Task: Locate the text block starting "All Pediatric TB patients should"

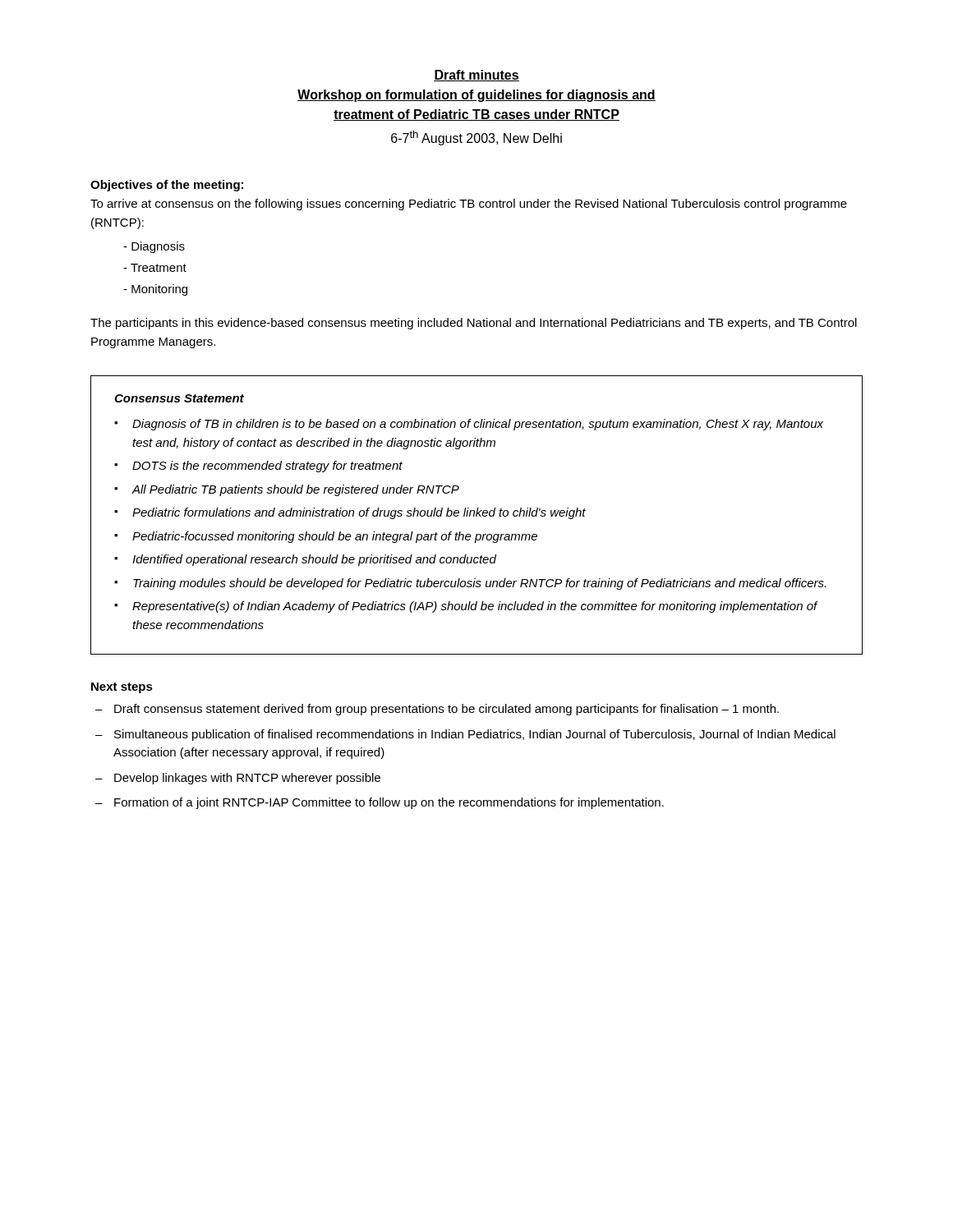Action: point(296,489)
